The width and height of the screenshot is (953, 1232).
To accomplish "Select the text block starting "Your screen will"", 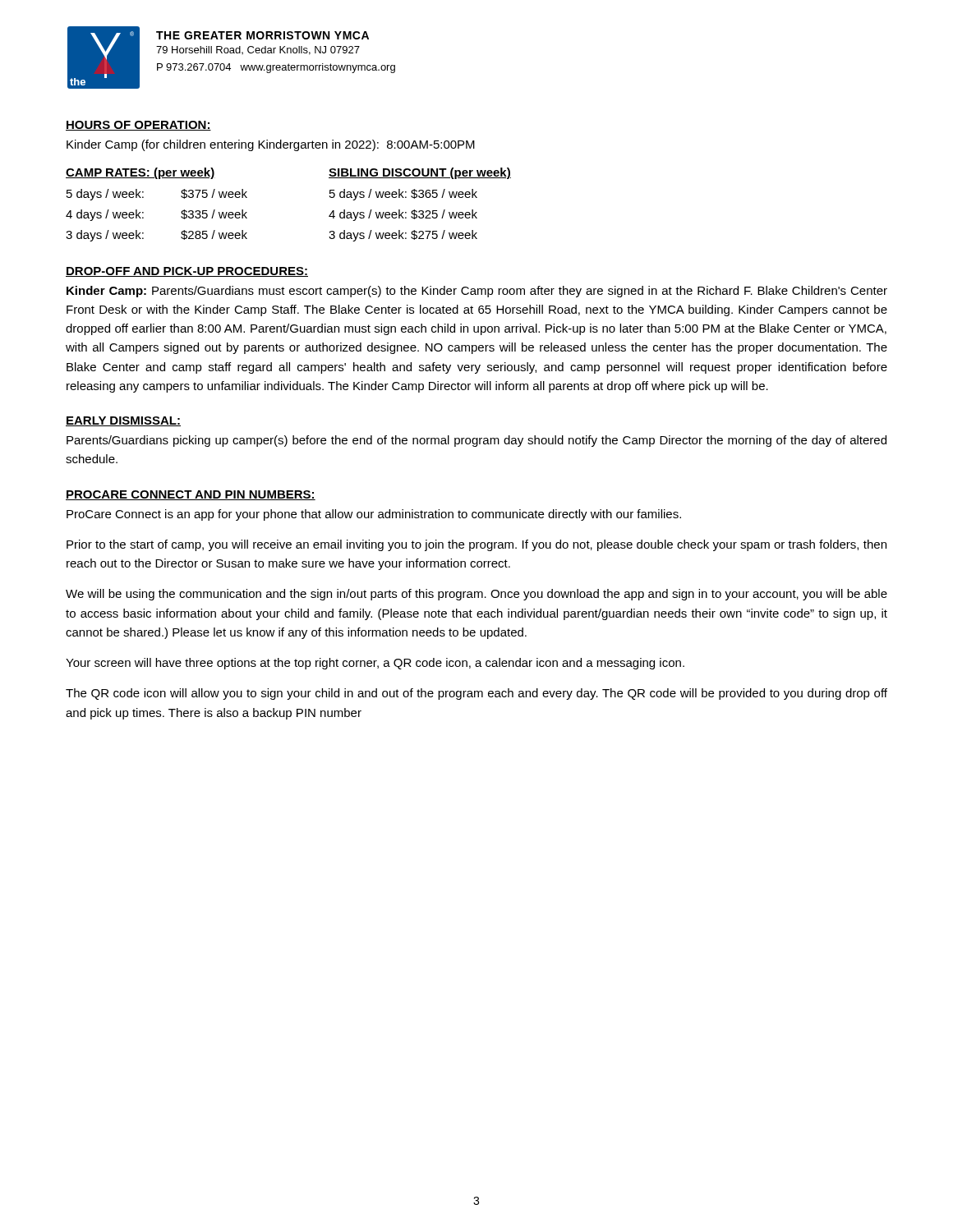I will 375,662.
